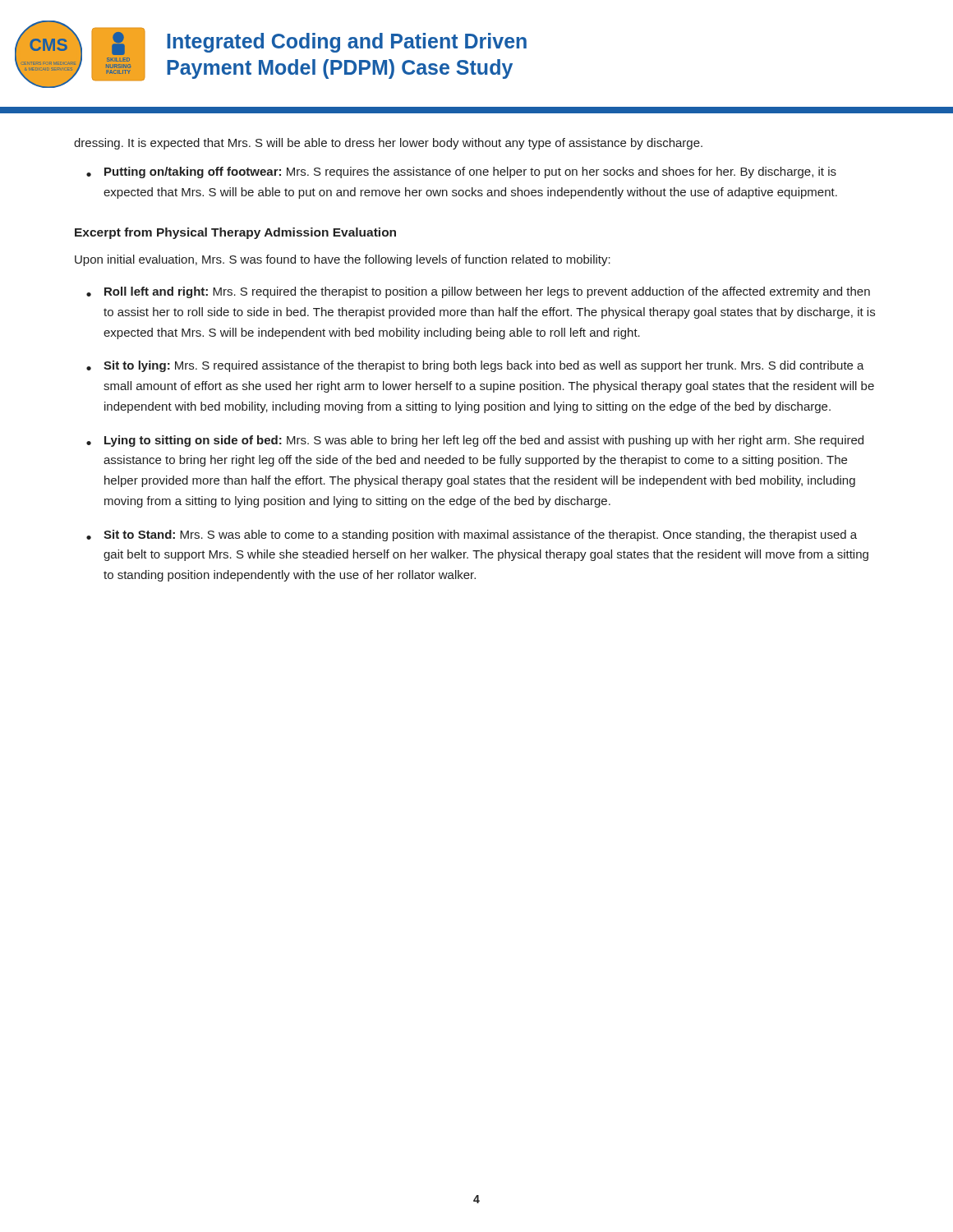Locate the list item that reads "• Putting on/taking off footwear: Mrs. S"
Screen dimensions: 1232x953
pos(476,182)
